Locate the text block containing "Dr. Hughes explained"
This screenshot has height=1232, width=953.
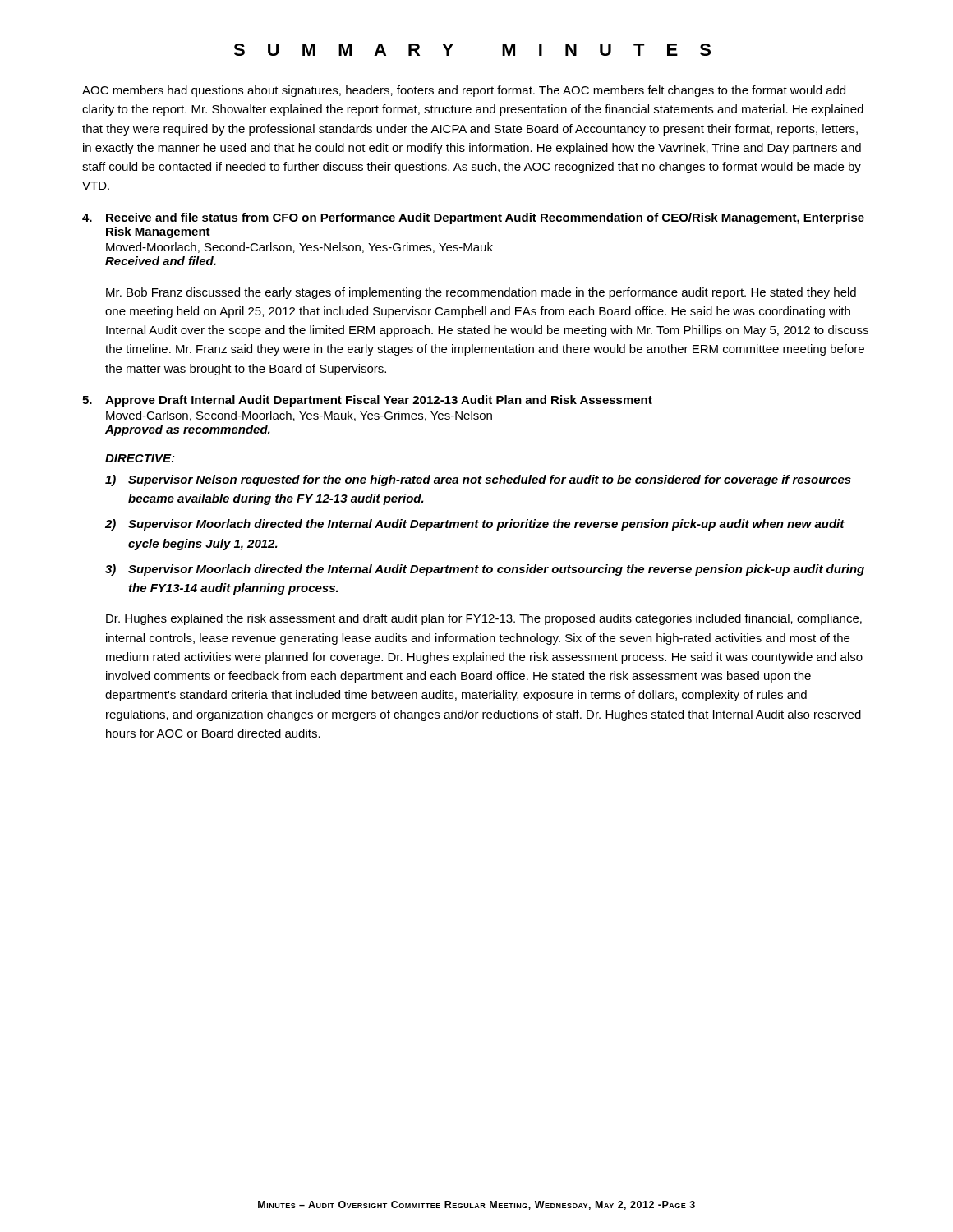pos(484,676)
